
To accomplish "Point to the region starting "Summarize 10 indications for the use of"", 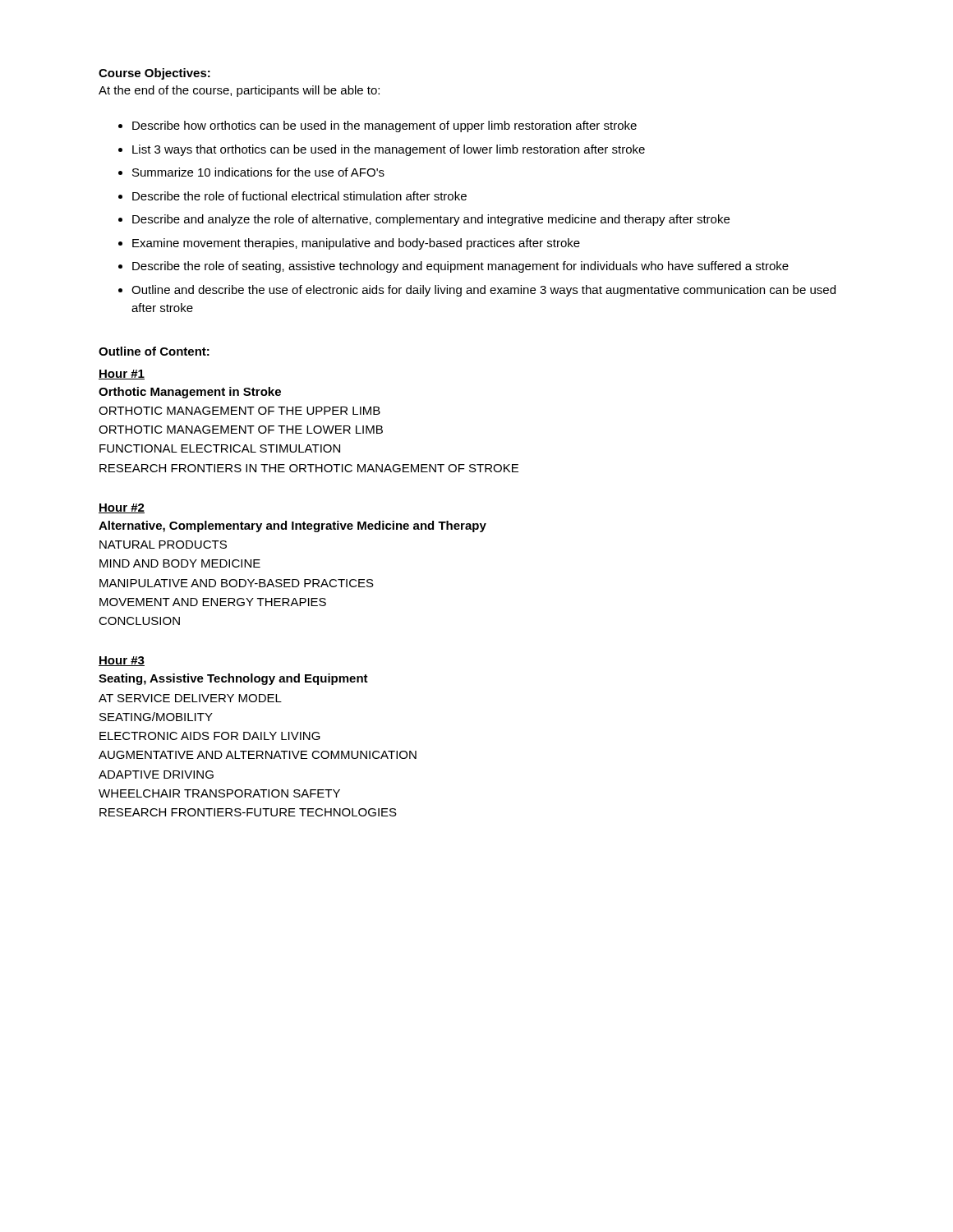I will coord(258,172).
